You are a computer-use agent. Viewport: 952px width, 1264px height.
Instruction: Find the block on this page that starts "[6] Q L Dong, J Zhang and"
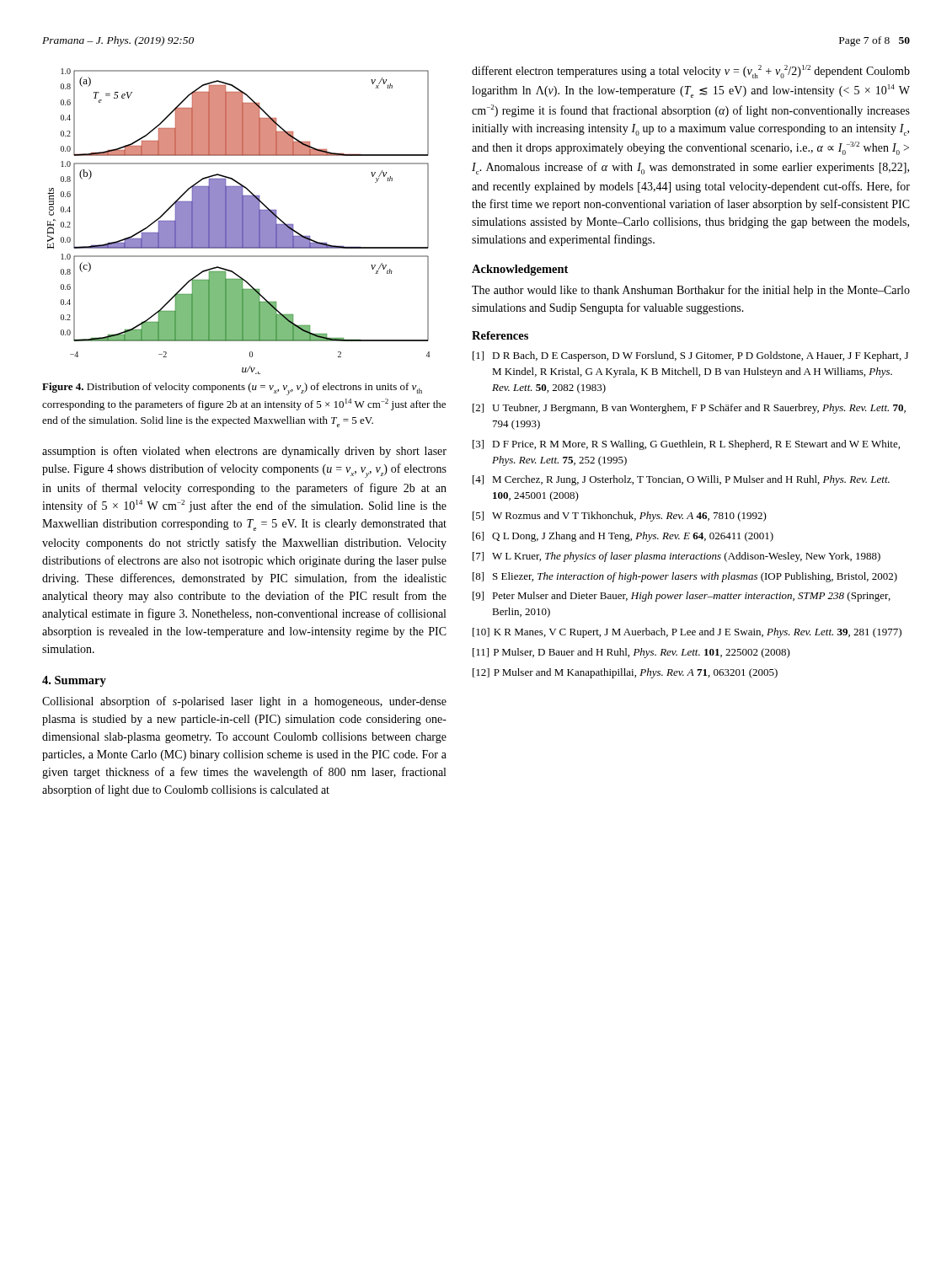(x=623, y=536)
